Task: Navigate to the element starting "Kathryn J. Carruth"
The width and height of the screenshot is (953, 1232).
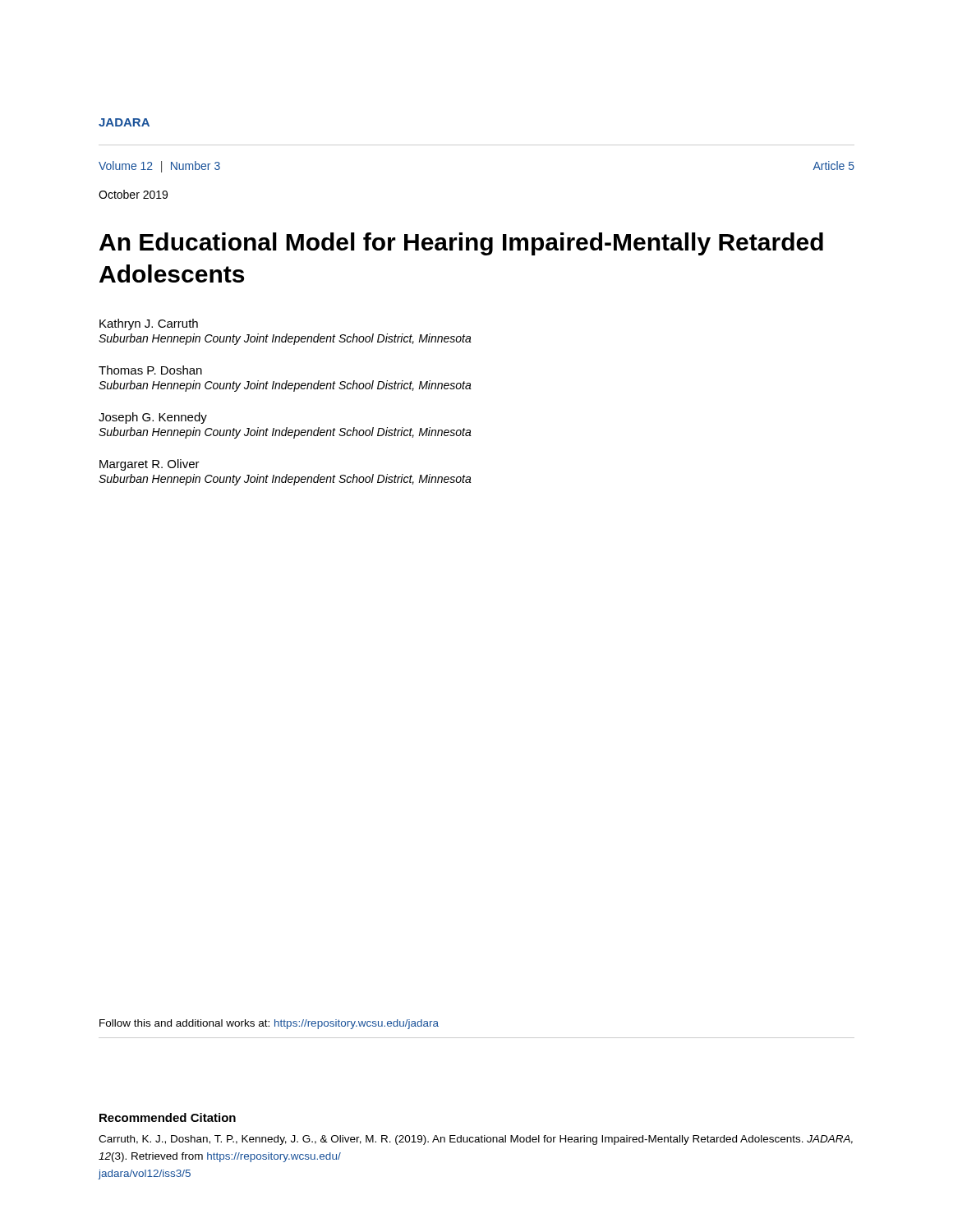Action: (x=476, y=331)
